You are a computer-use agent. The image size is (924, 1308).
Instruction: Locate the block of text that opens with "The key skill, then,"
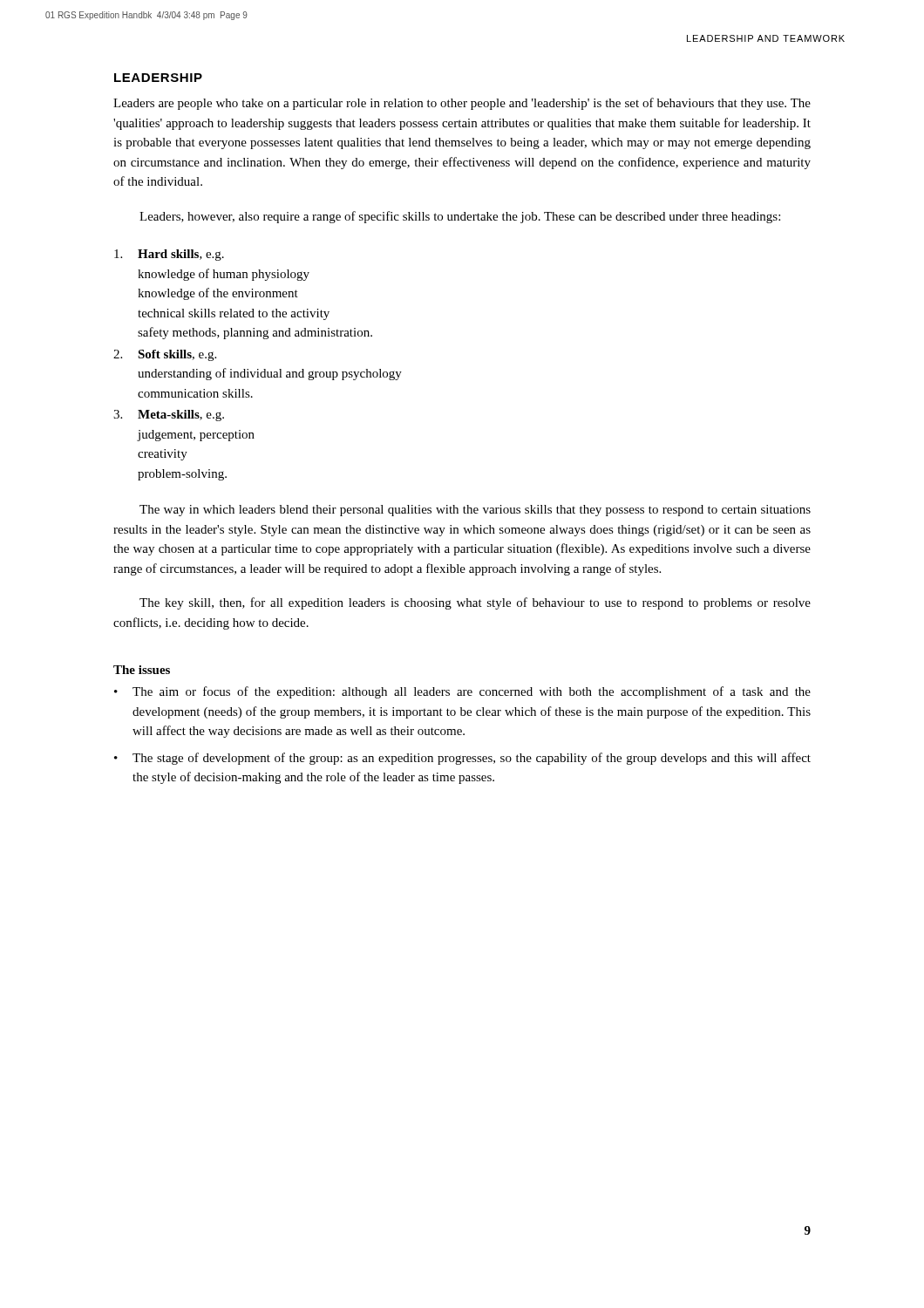pos(462,612)
